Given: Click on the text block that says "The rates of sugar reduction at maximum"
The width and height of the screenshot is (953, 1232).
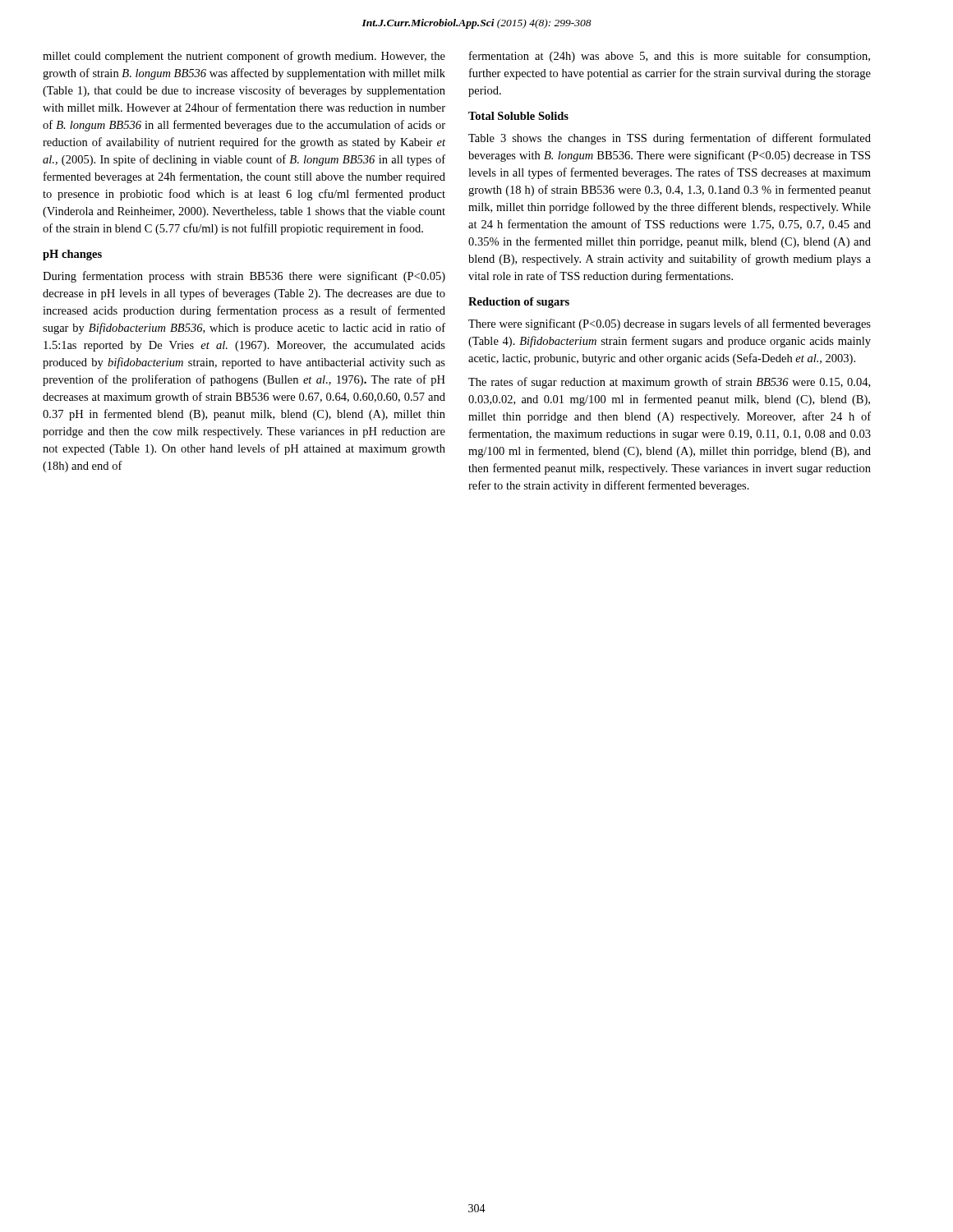Looking at the screenshot, I should (x=670, y=434).
